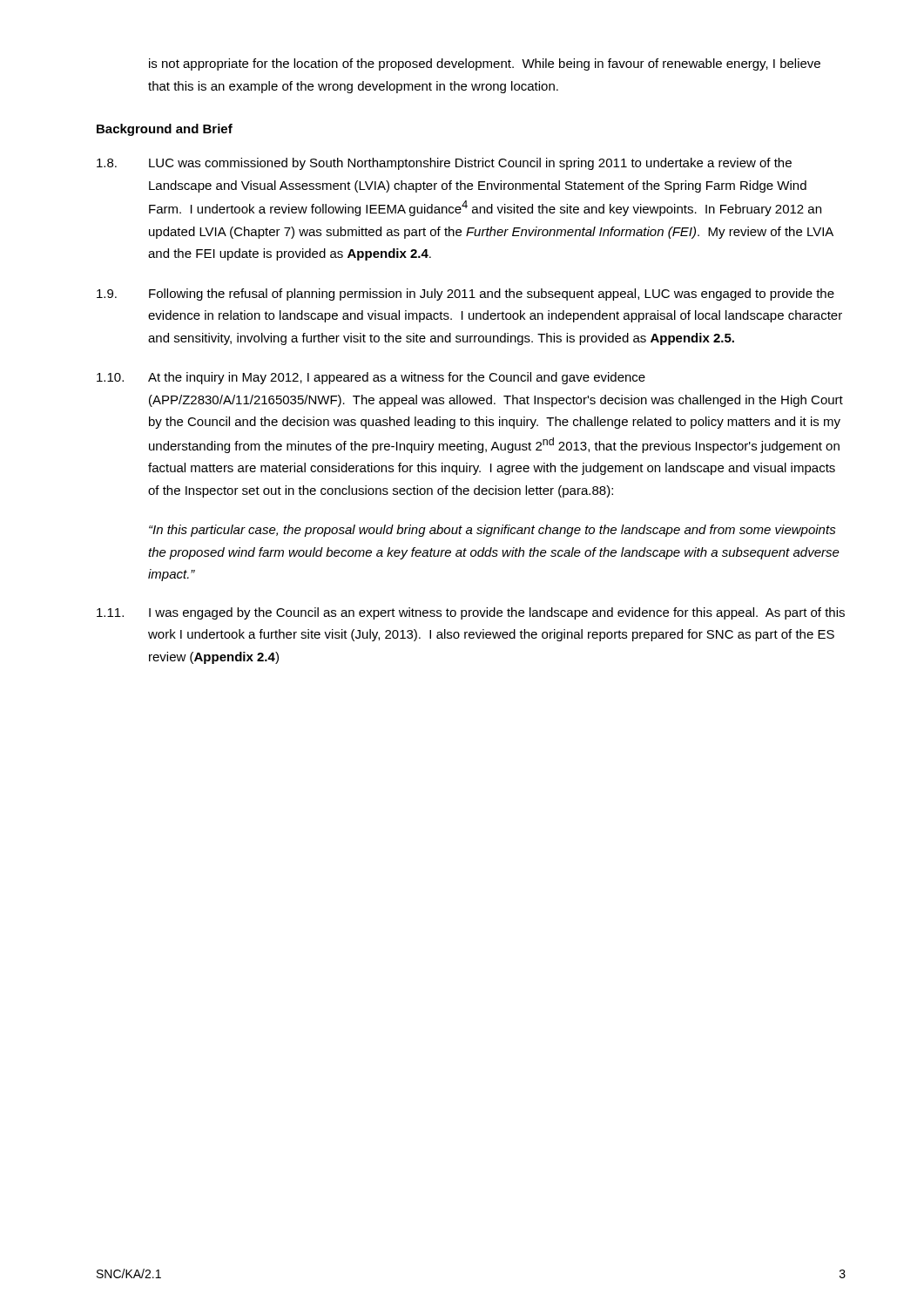Screen dimensions: 1307x924
Task: Click on the text block that reads "“In this particular case, the proposal would"
Action: (494, 552)
